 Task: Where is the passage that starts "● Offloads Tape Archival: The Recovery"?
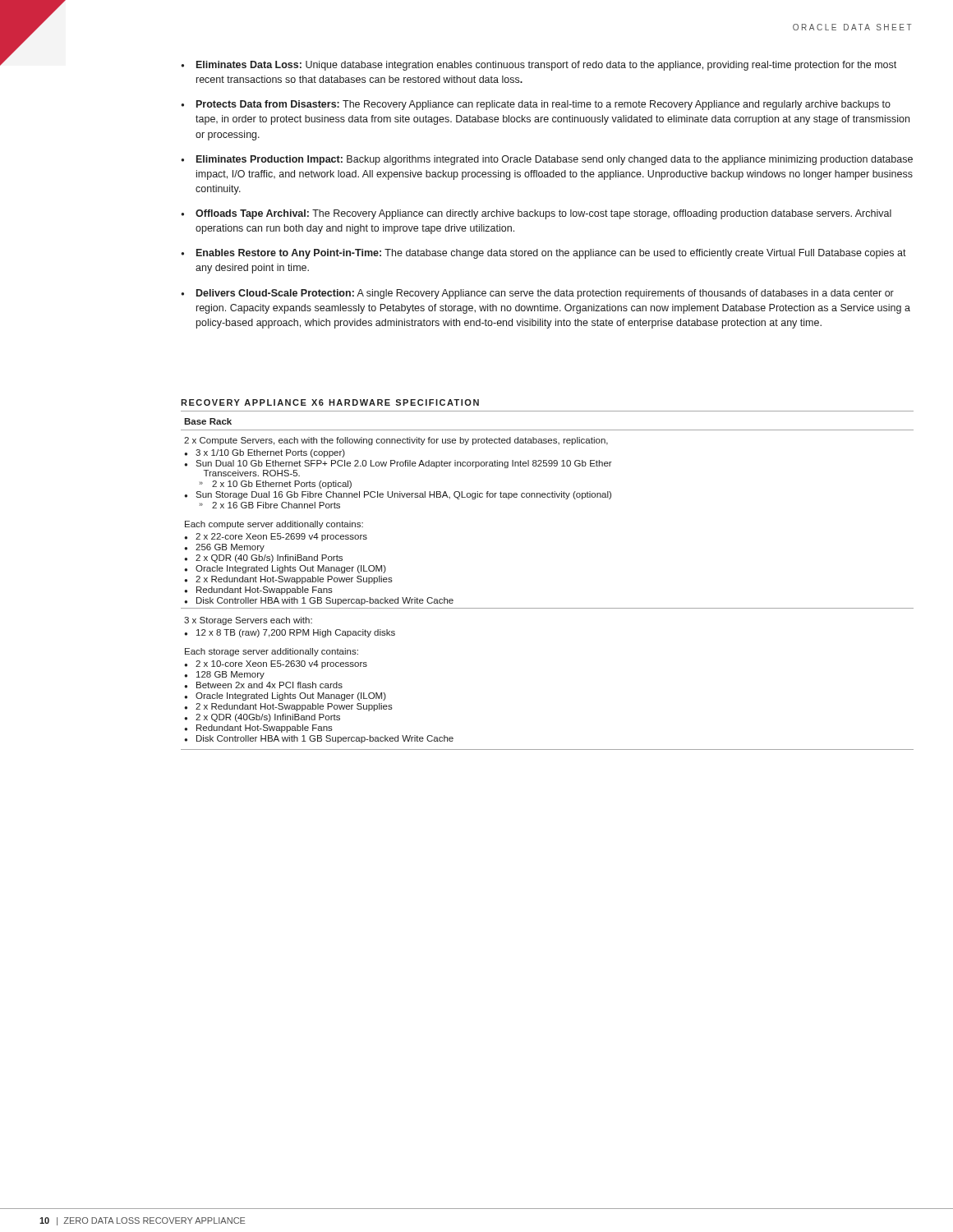pyautogui.click(x=547, y=221)
